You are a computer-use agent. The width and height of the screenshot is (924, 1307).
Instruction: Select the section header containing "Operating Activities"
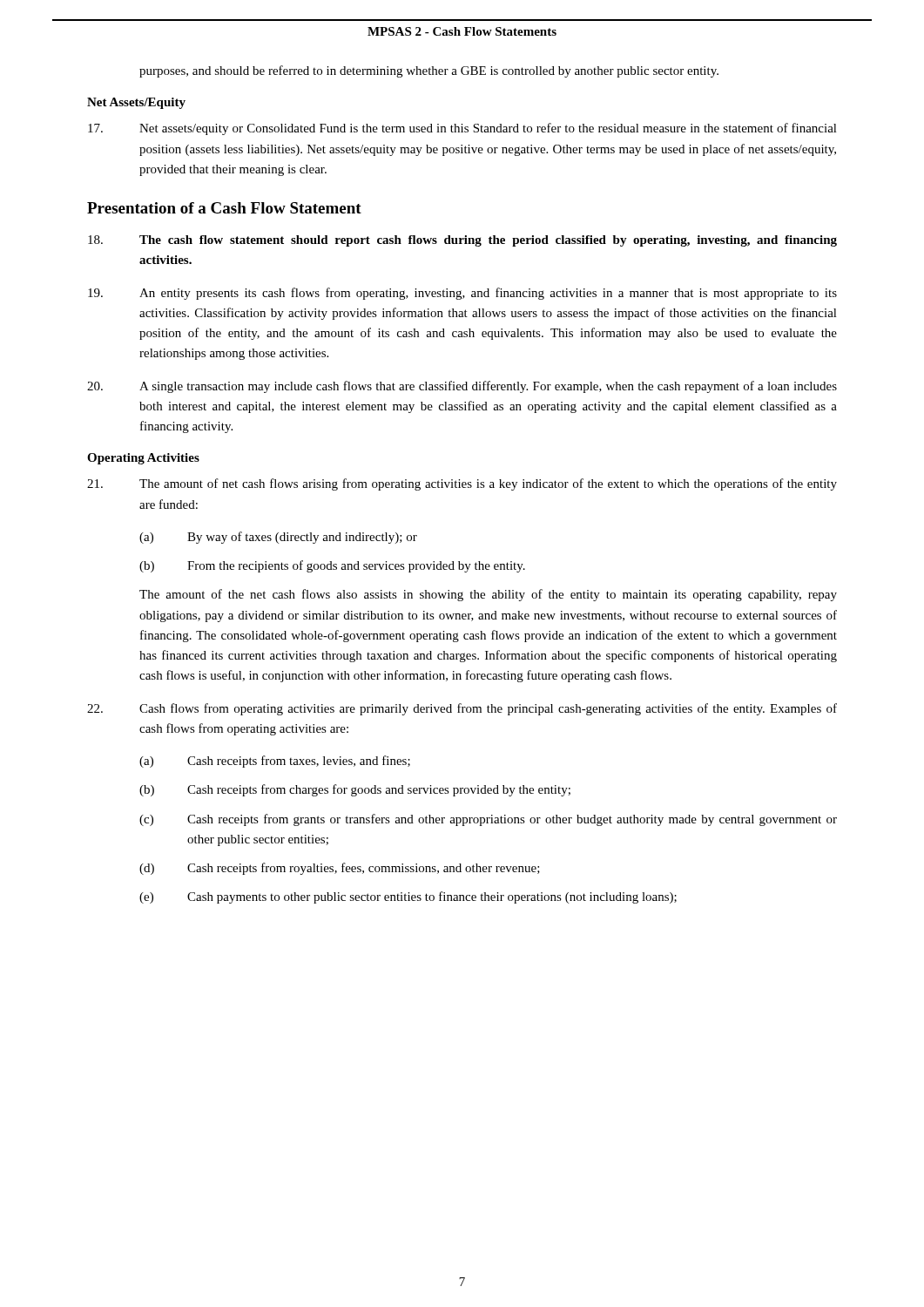143,458
